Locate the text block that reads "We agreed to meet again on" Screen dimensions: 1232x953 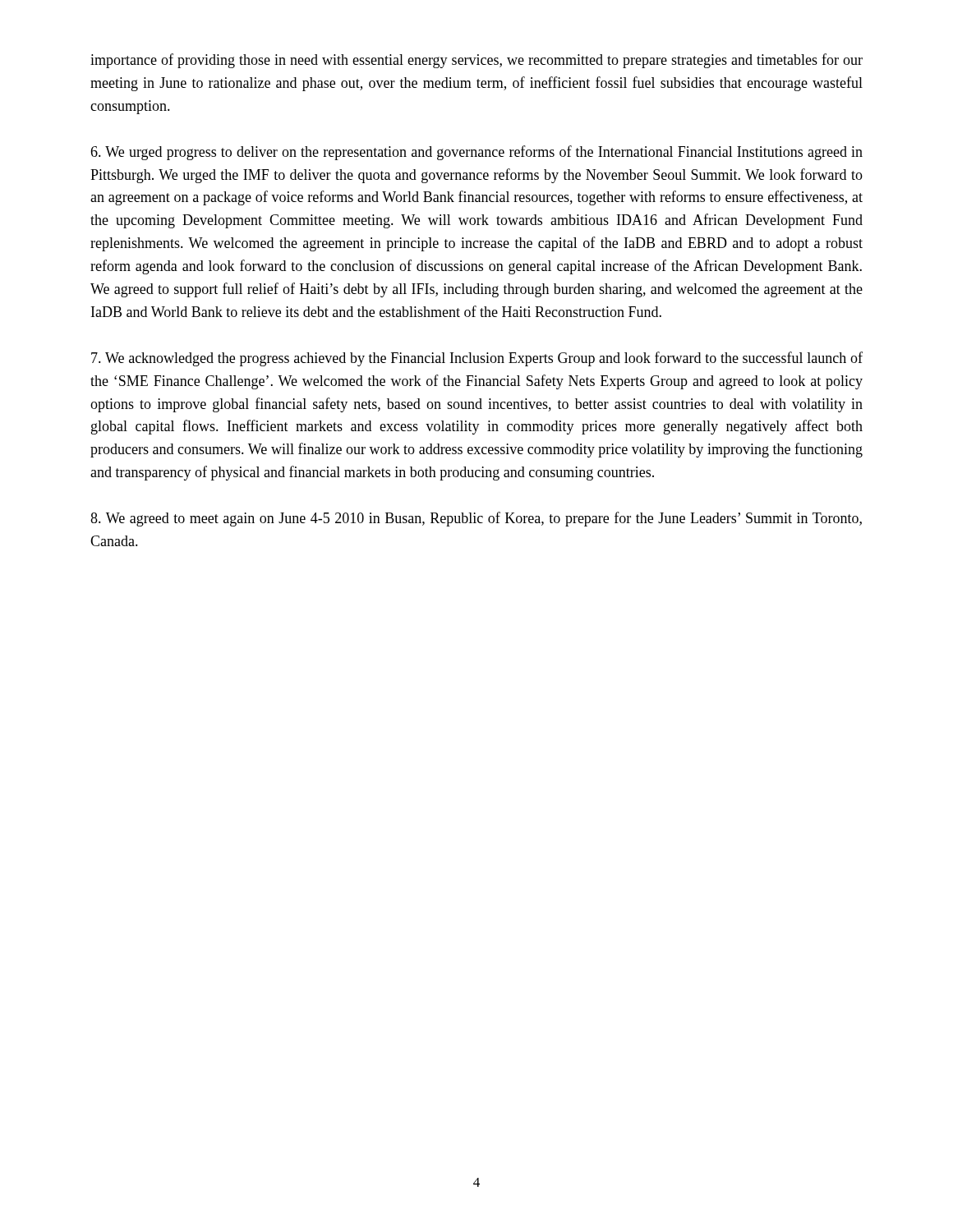(476, 530)
